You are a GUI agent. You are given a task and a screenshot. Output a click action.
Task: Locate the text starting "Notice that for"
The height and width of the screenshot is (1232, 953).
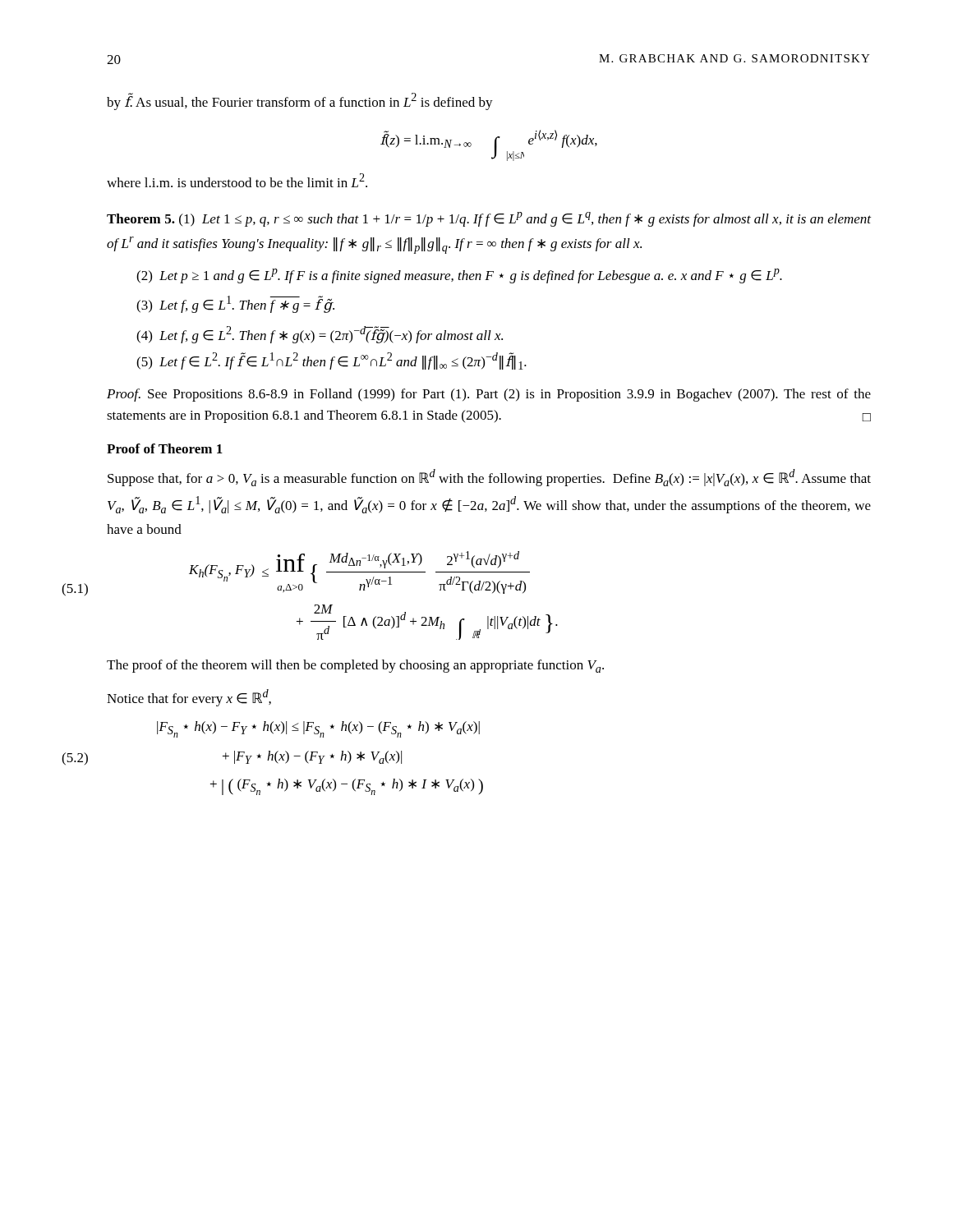click(x=189, y=696)
